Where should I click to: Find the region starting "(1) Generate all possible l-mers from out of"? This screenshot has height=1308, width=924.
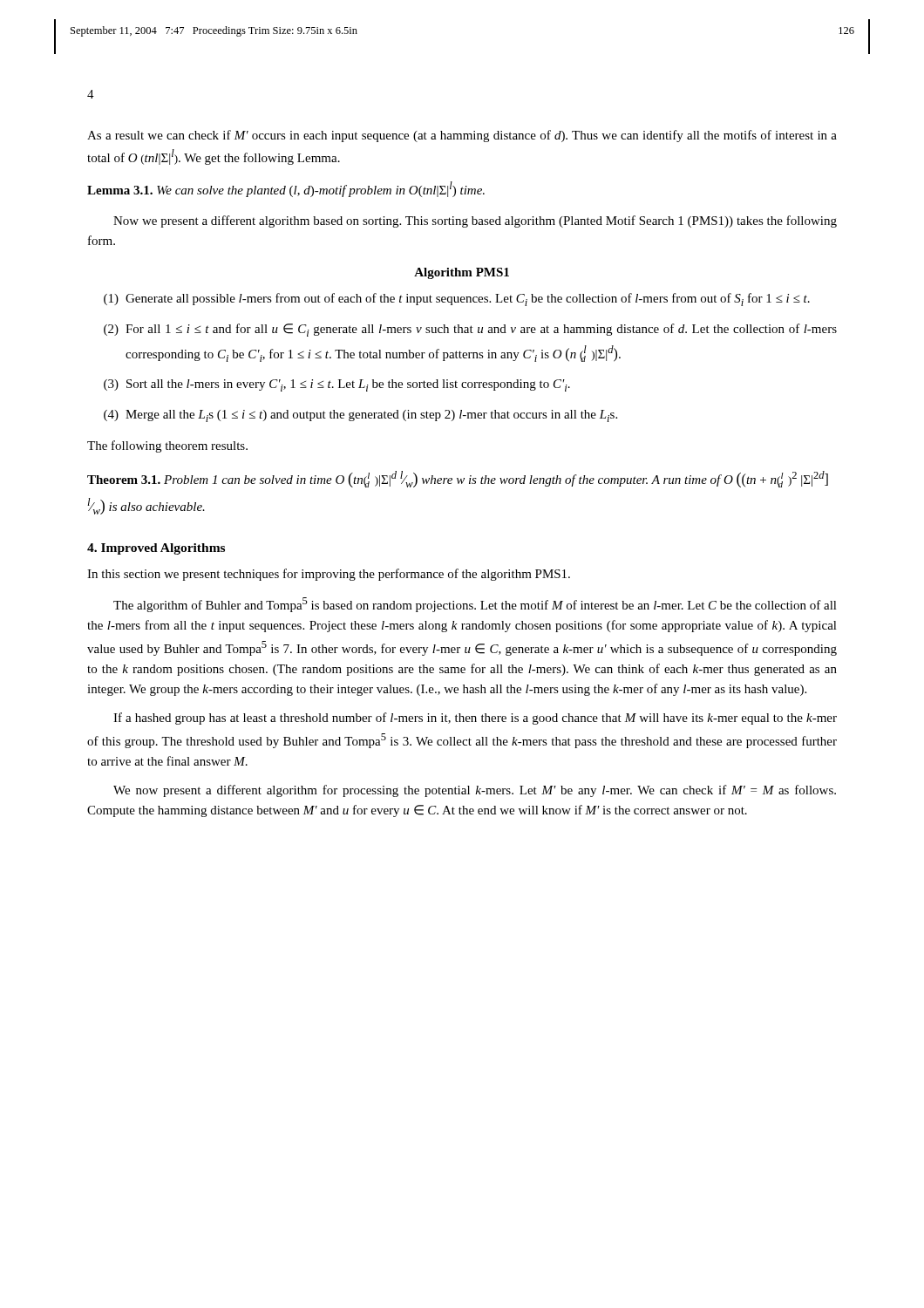[462, 300]
